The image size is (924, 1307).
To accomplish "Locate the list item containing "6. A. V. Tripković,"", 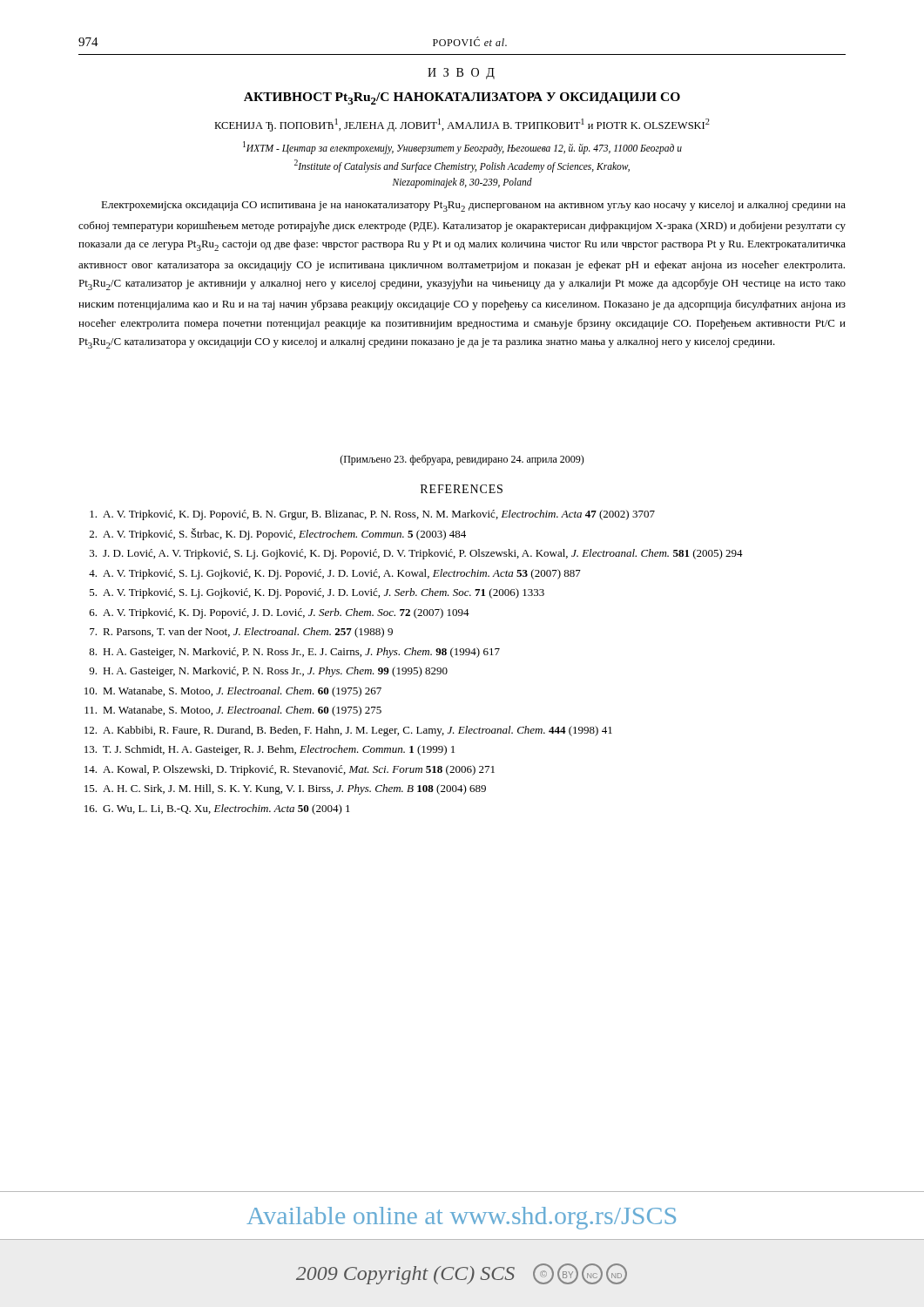I will tap(274, 613).
